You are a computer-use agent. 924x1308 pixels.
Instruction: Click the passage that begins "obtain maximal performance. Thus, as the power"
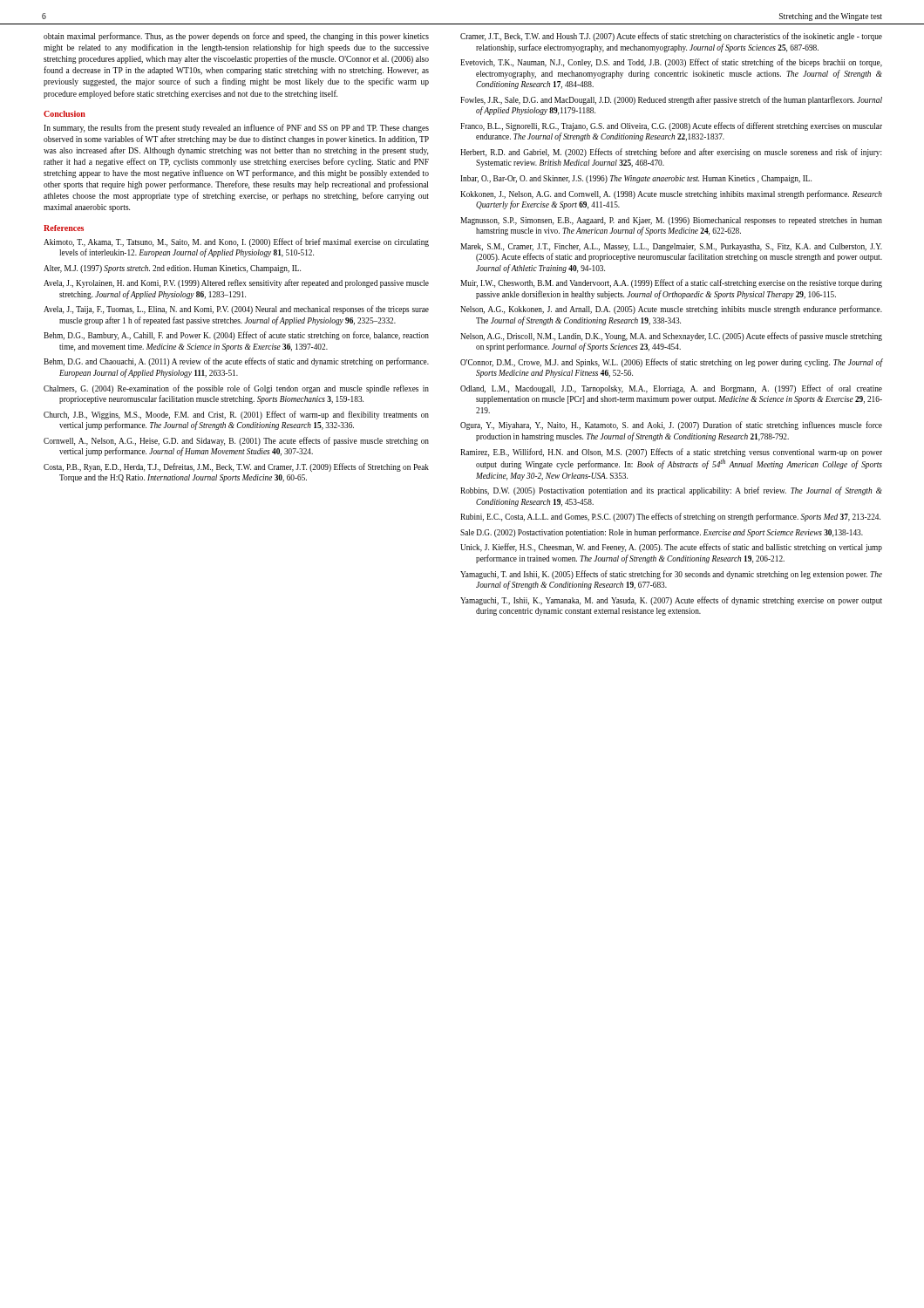click(236, 66)
